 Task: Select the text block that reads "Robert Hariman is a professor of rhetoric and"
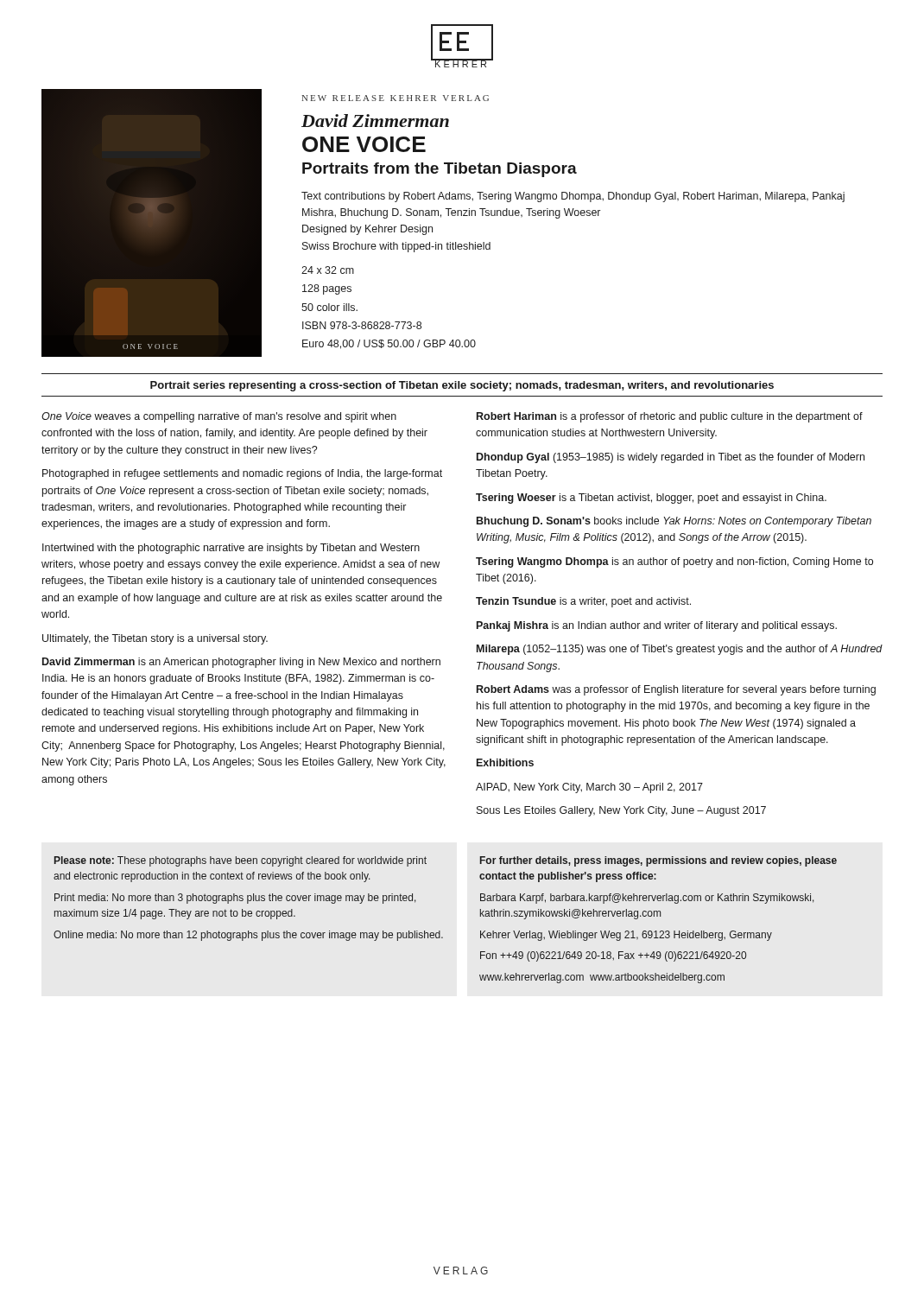point(679,614)
